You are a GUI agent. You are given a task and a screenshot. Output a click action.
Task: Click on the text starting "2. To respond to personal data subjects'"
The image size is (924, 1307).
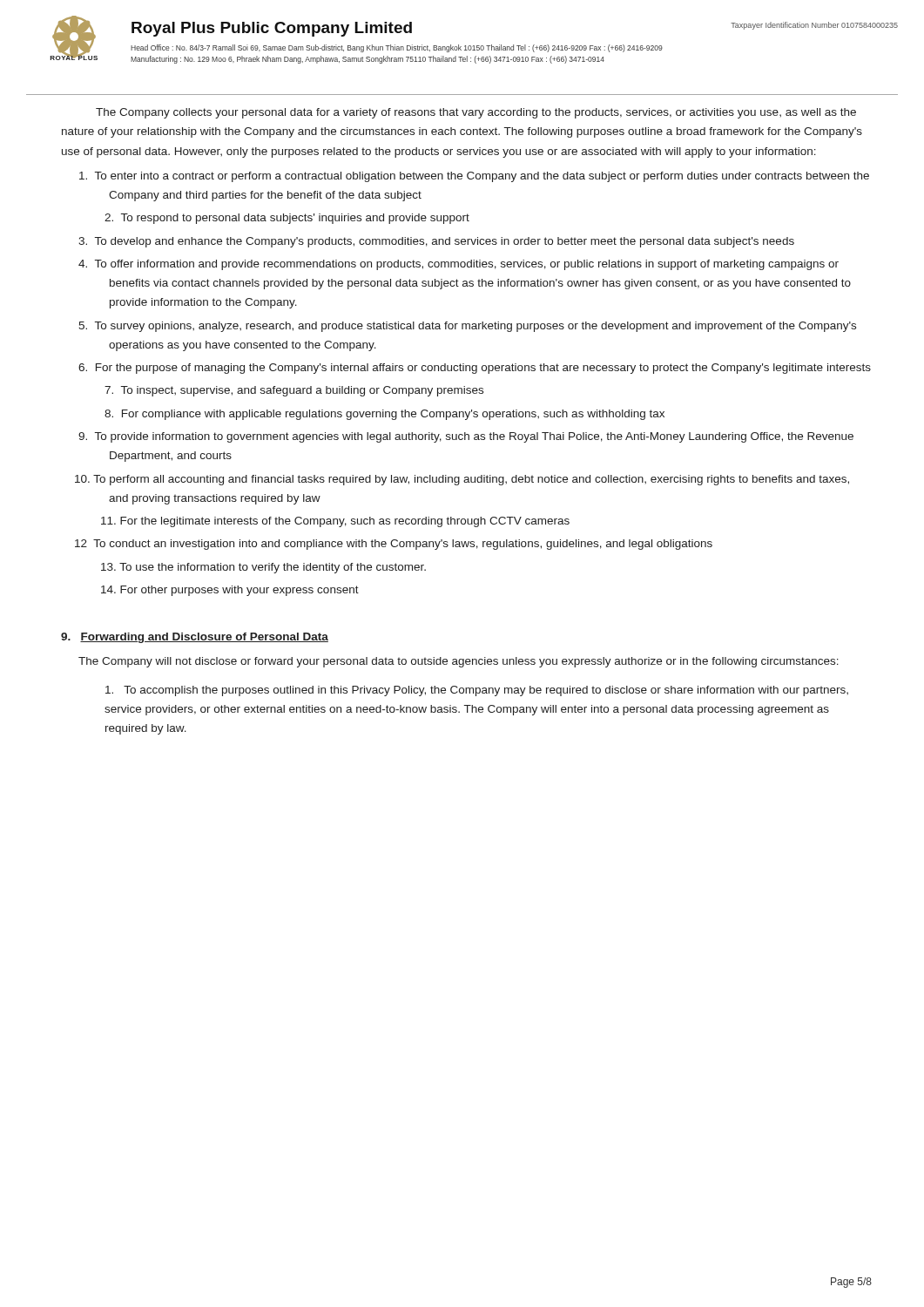(287, 218)
